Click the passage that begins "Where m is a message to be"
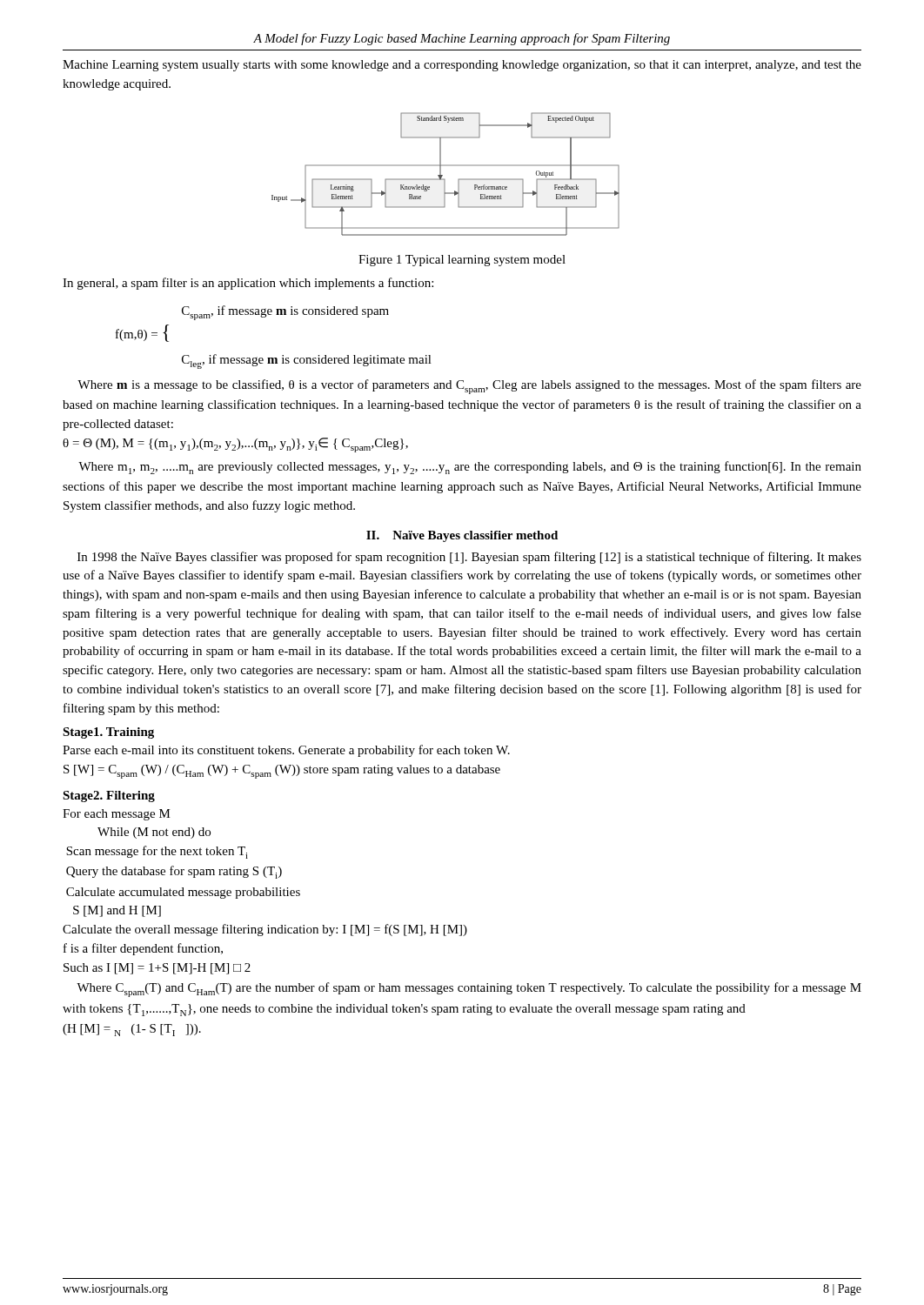 [462, 415]
